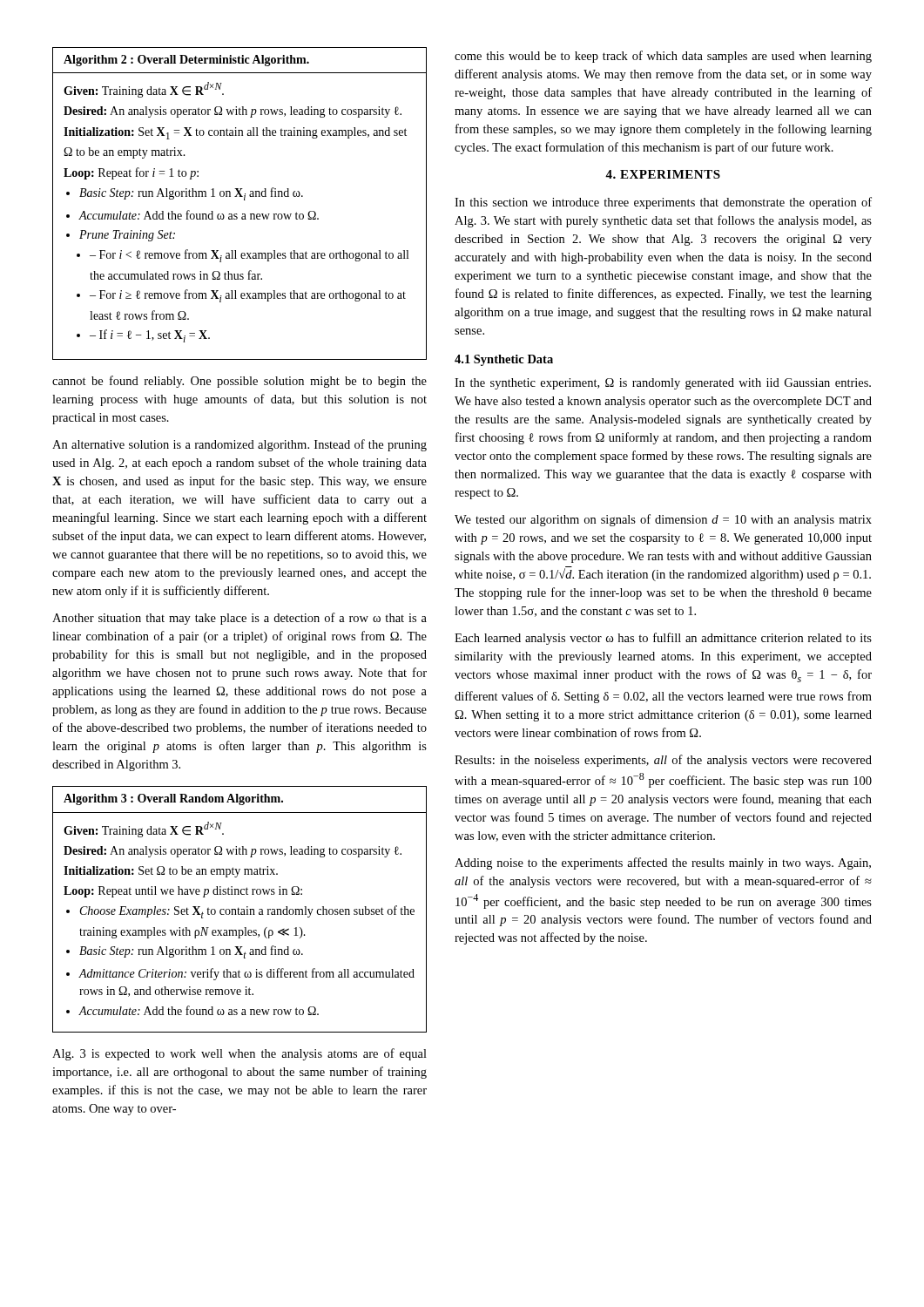This screenshot has height=1307, width=924.
Task: Locate the section header containing "4. EXPERIMENTS"
Action: [x=663, y=174]
